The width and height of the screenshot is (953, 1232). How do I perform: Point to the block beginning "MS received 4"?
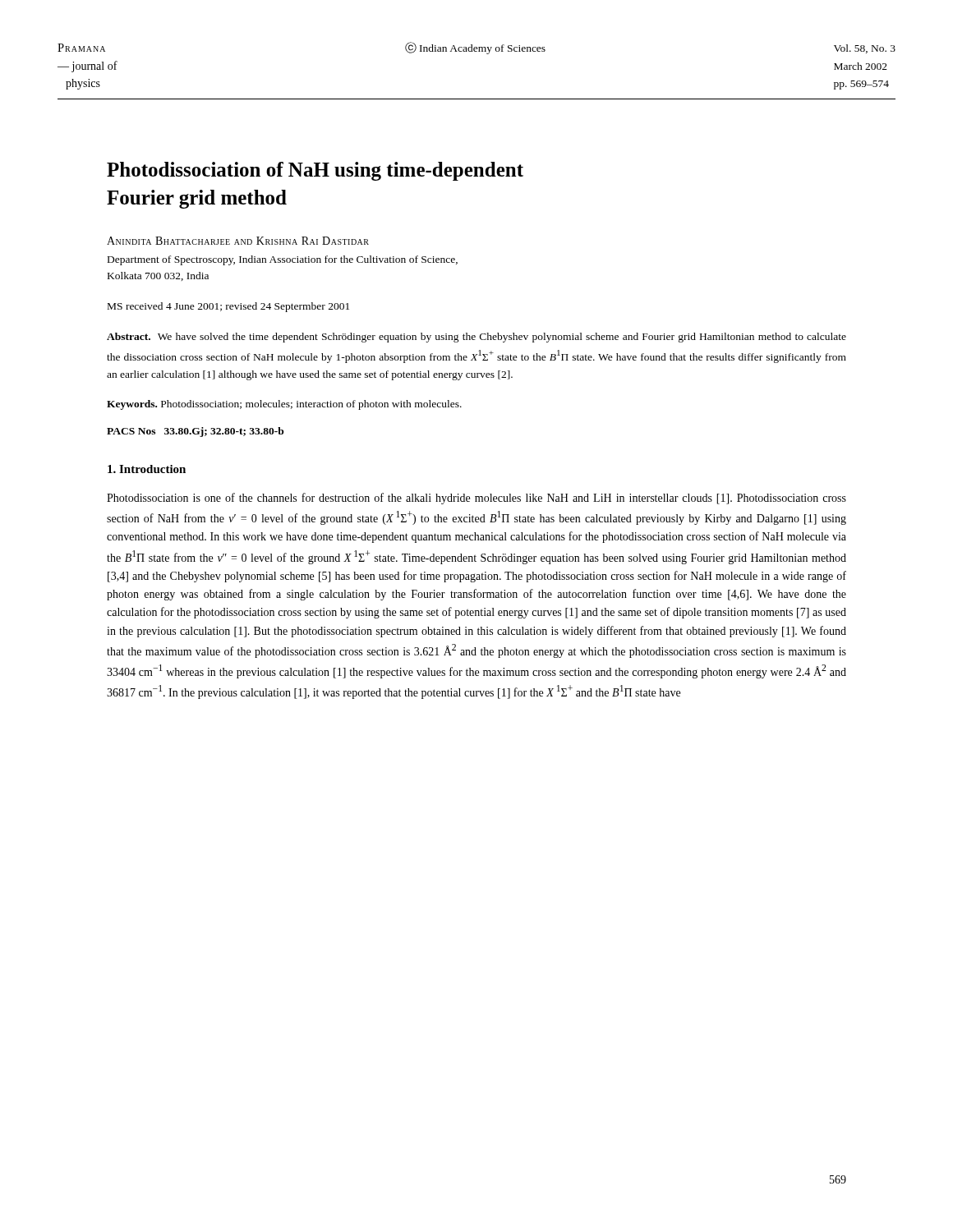[228, 306]
